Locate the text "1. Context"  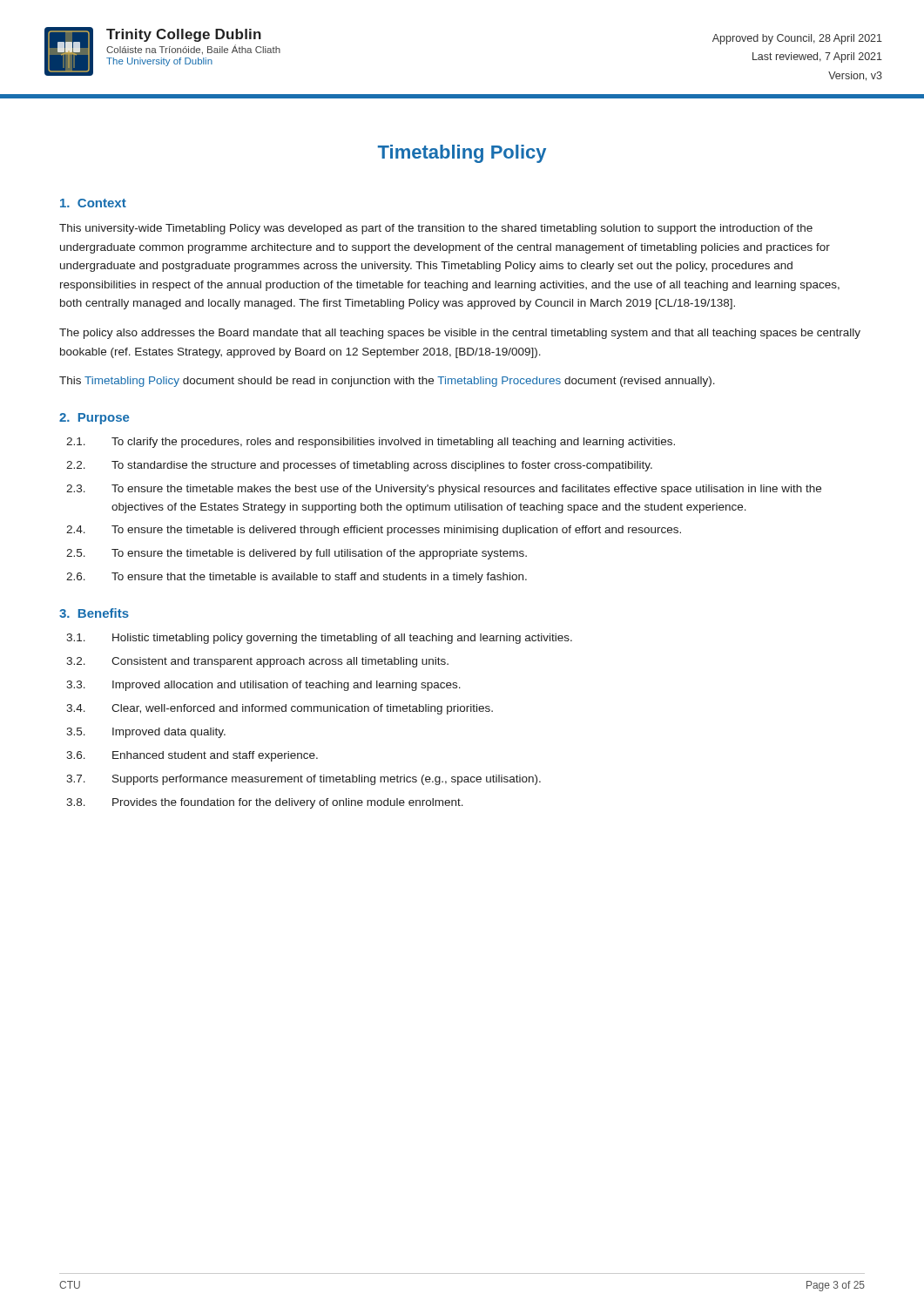point(93,203)
